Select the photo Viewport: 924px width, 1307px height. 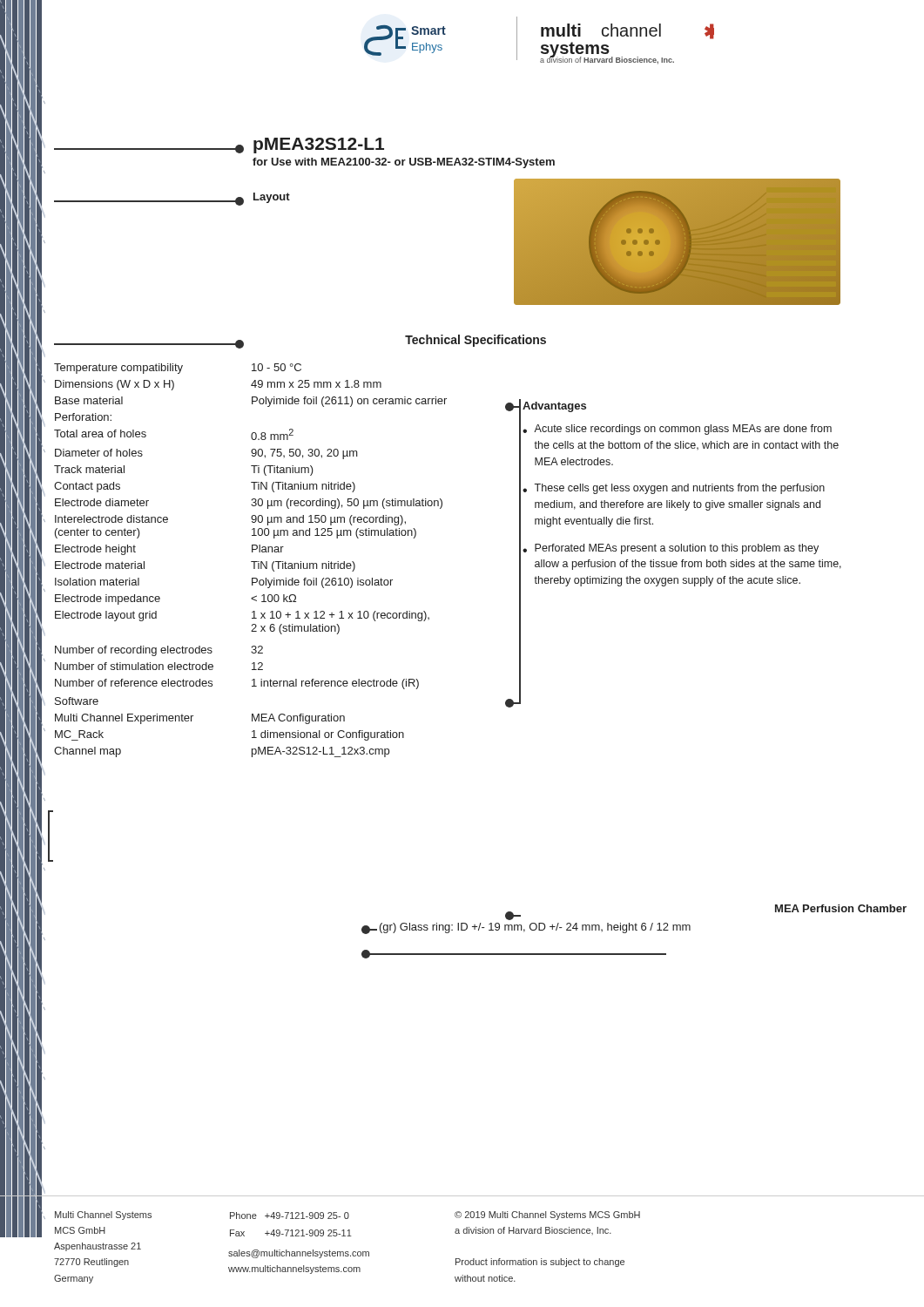[x=677, y=242]
